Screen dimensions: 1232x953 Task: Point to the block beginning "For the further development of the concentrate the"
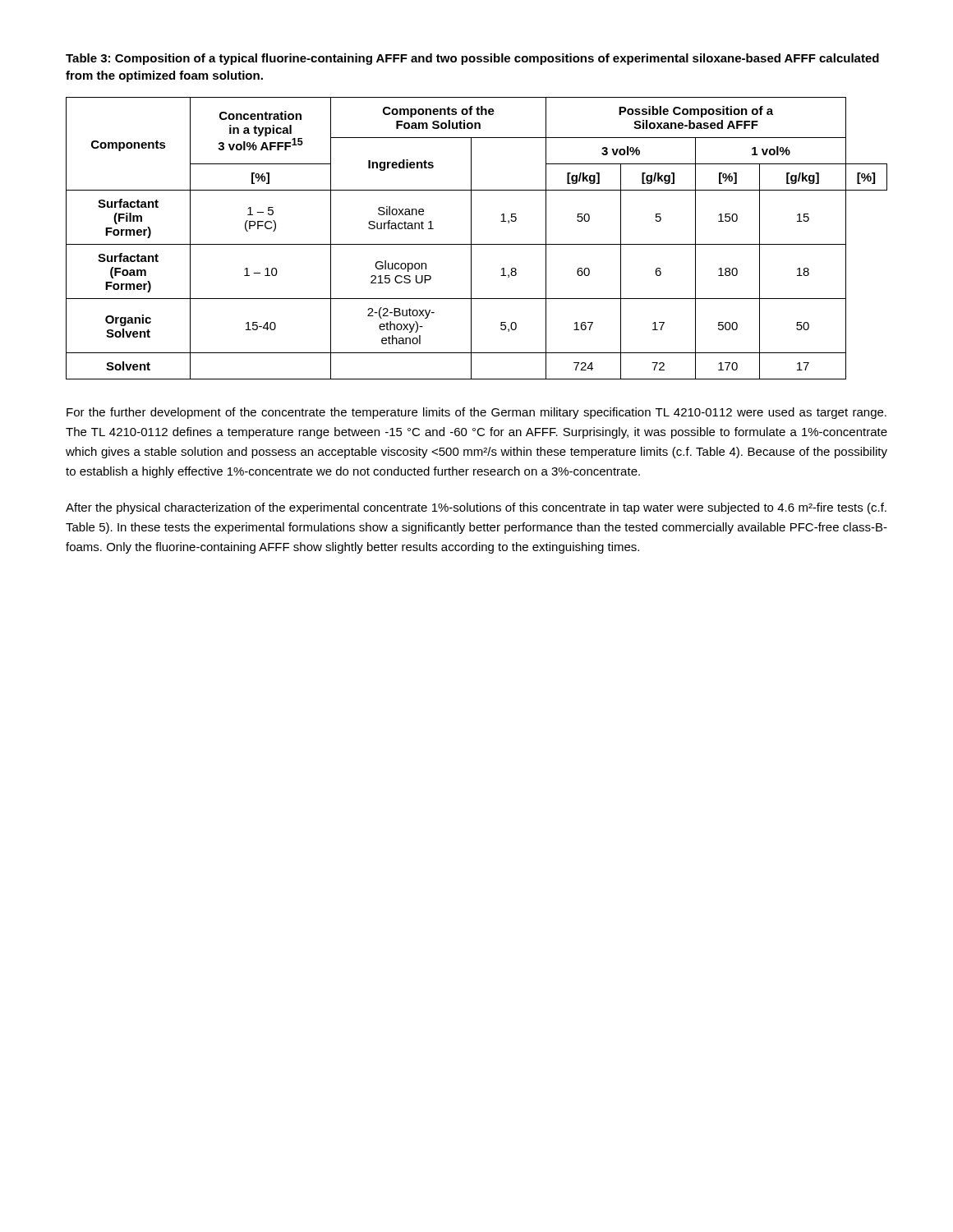[476, 441]
